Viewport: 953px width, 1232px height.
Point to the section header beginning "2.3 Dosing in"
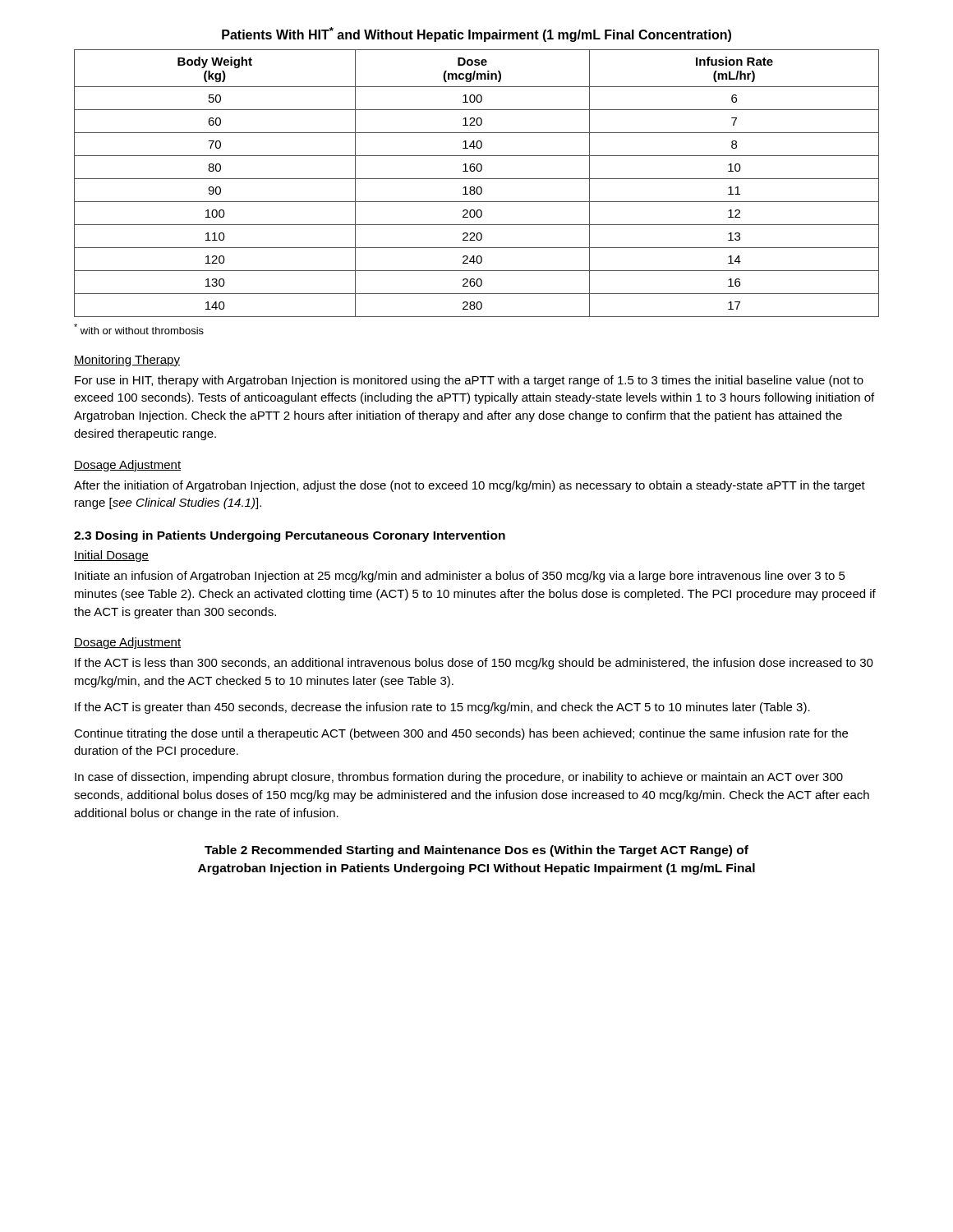(x=476, y=536)
